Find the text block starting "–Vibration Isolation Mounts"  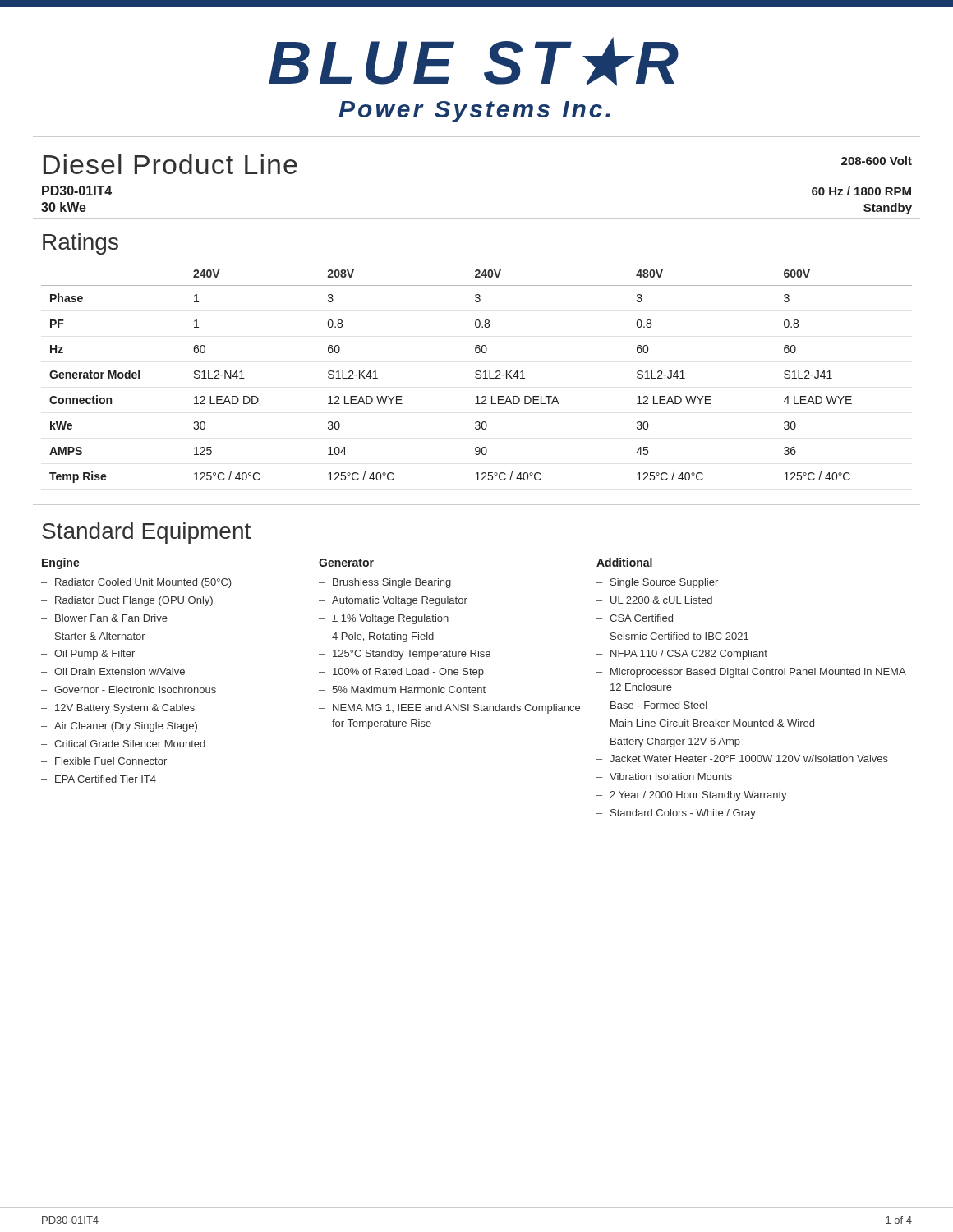[x=664, y=778]
